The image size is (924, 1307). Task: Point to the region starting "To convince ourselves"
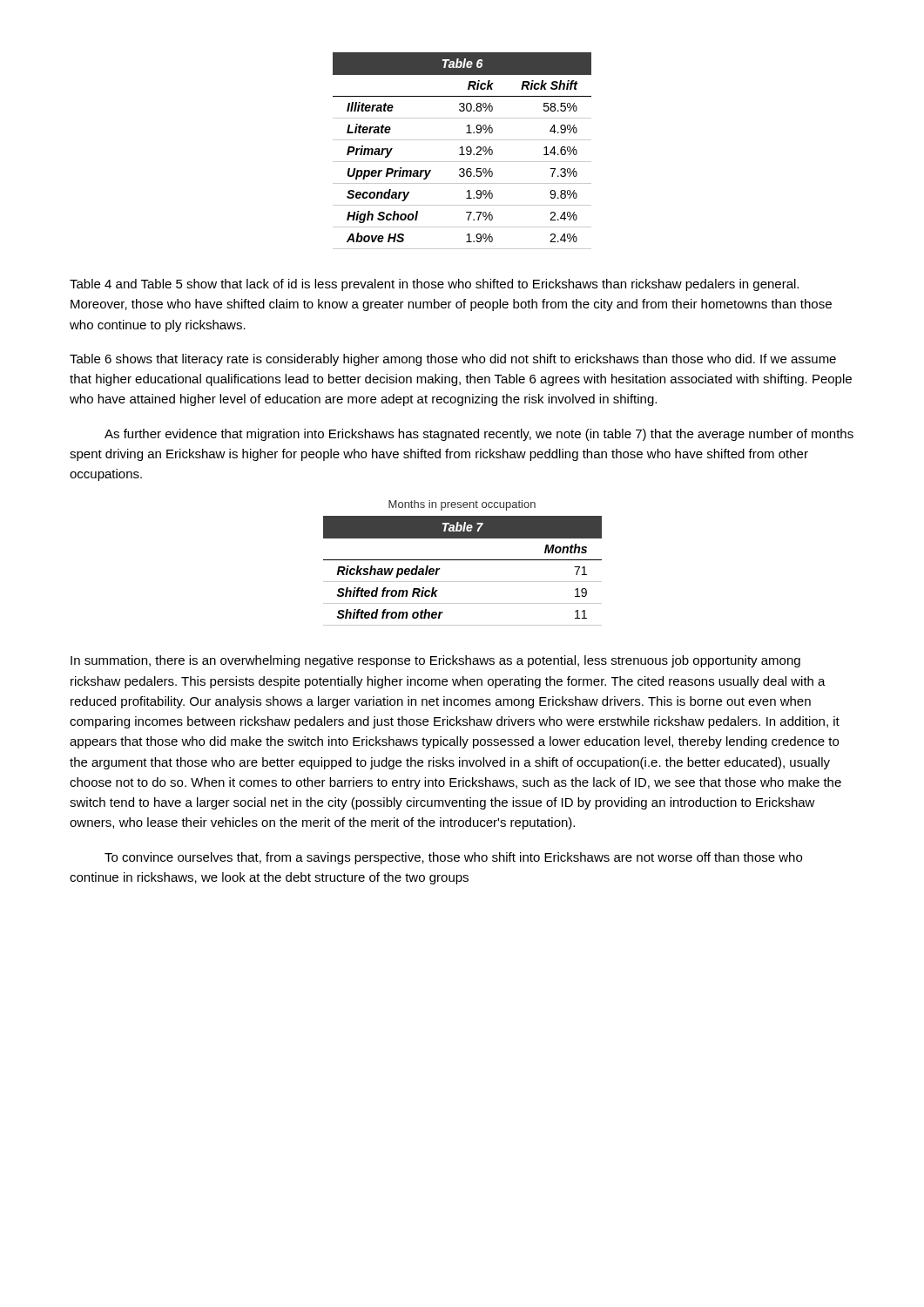coord(436,867)
